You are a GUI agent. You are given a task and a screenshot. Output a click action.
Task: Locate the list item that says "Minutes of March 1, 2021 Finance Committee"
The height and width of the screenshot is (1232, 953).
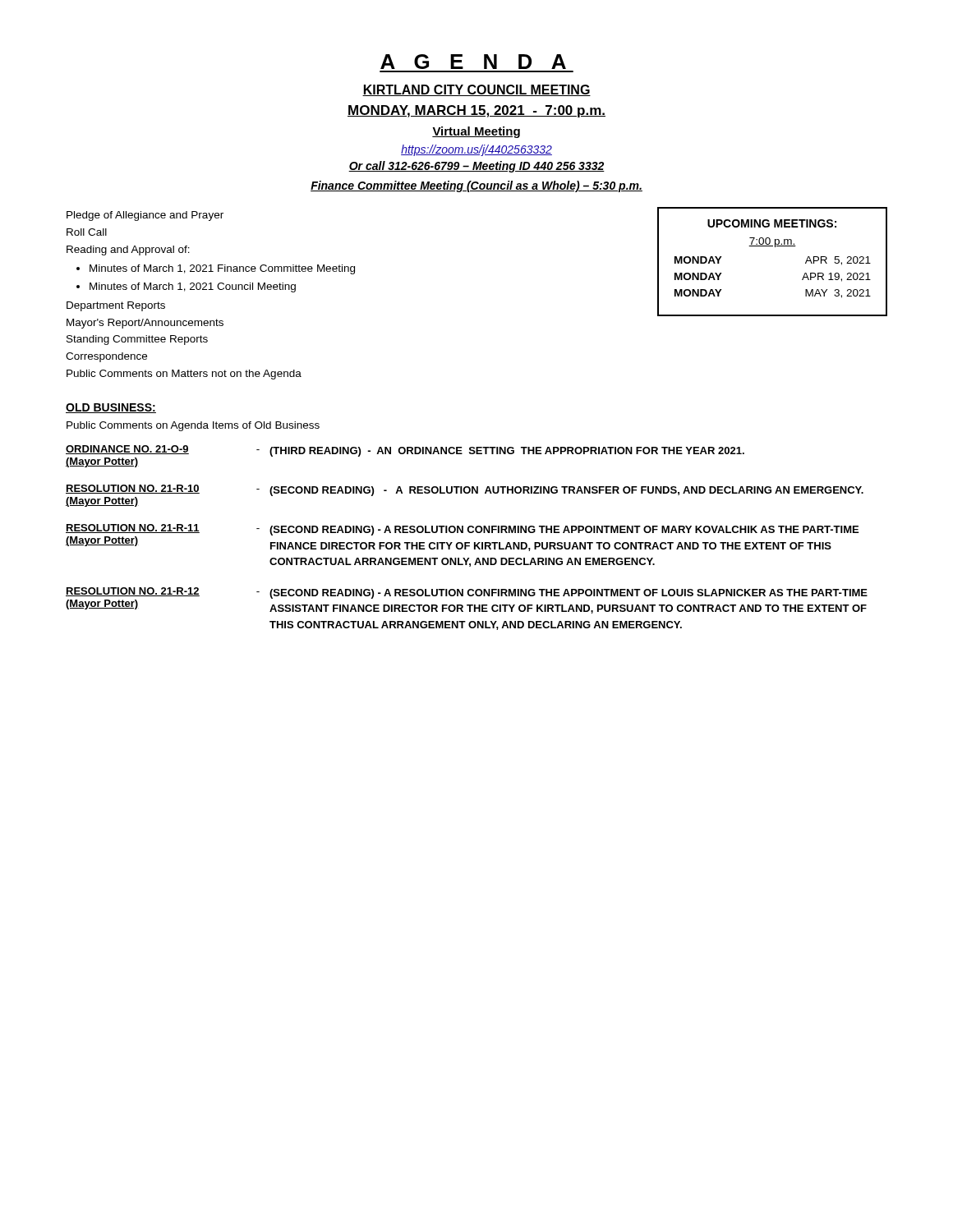(222, 268)
